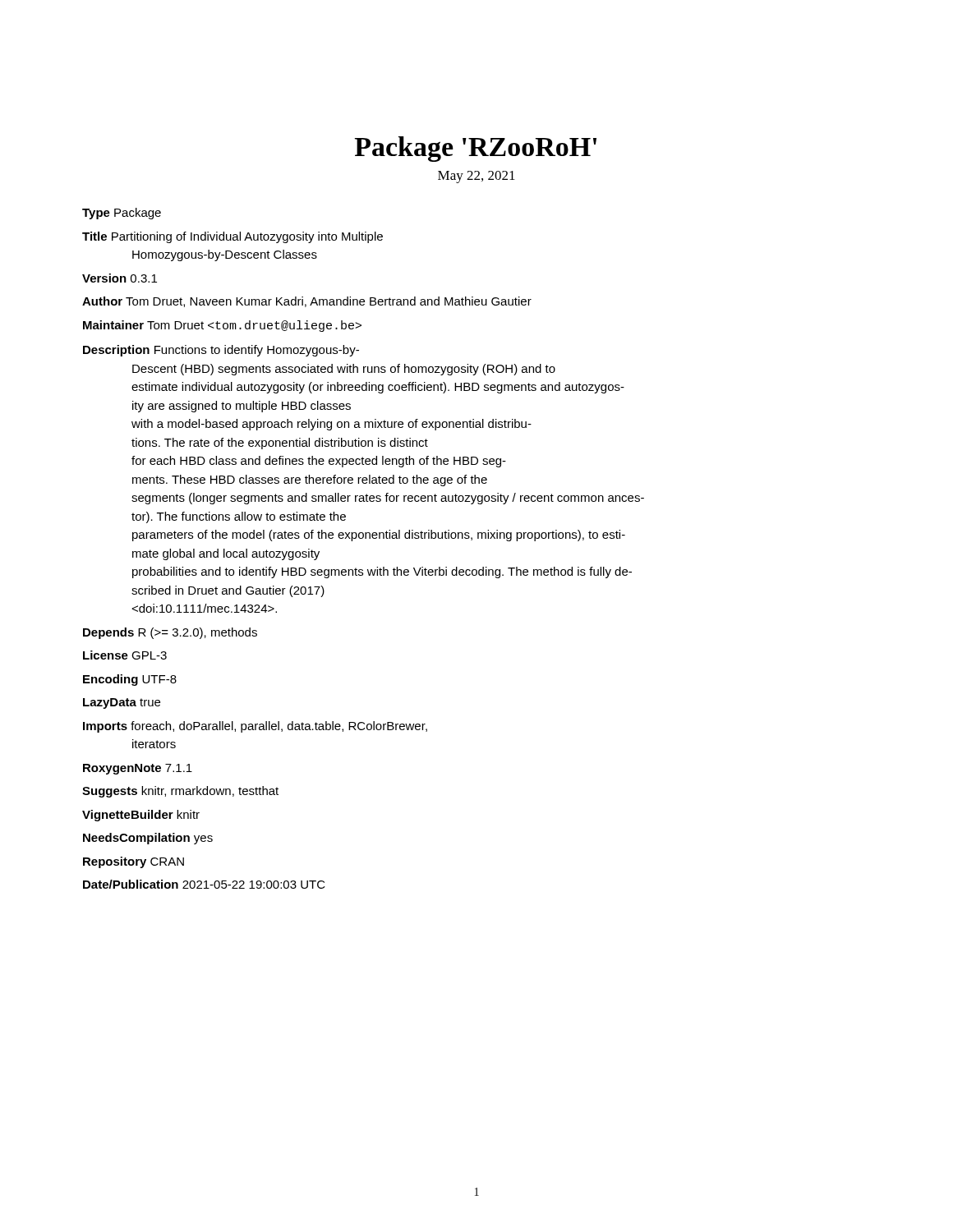Locate the element starting "Title Partitioning of Individual Autozygosity into"
The height and width of the screenshot is (1232, 953).
coord(233,245)
